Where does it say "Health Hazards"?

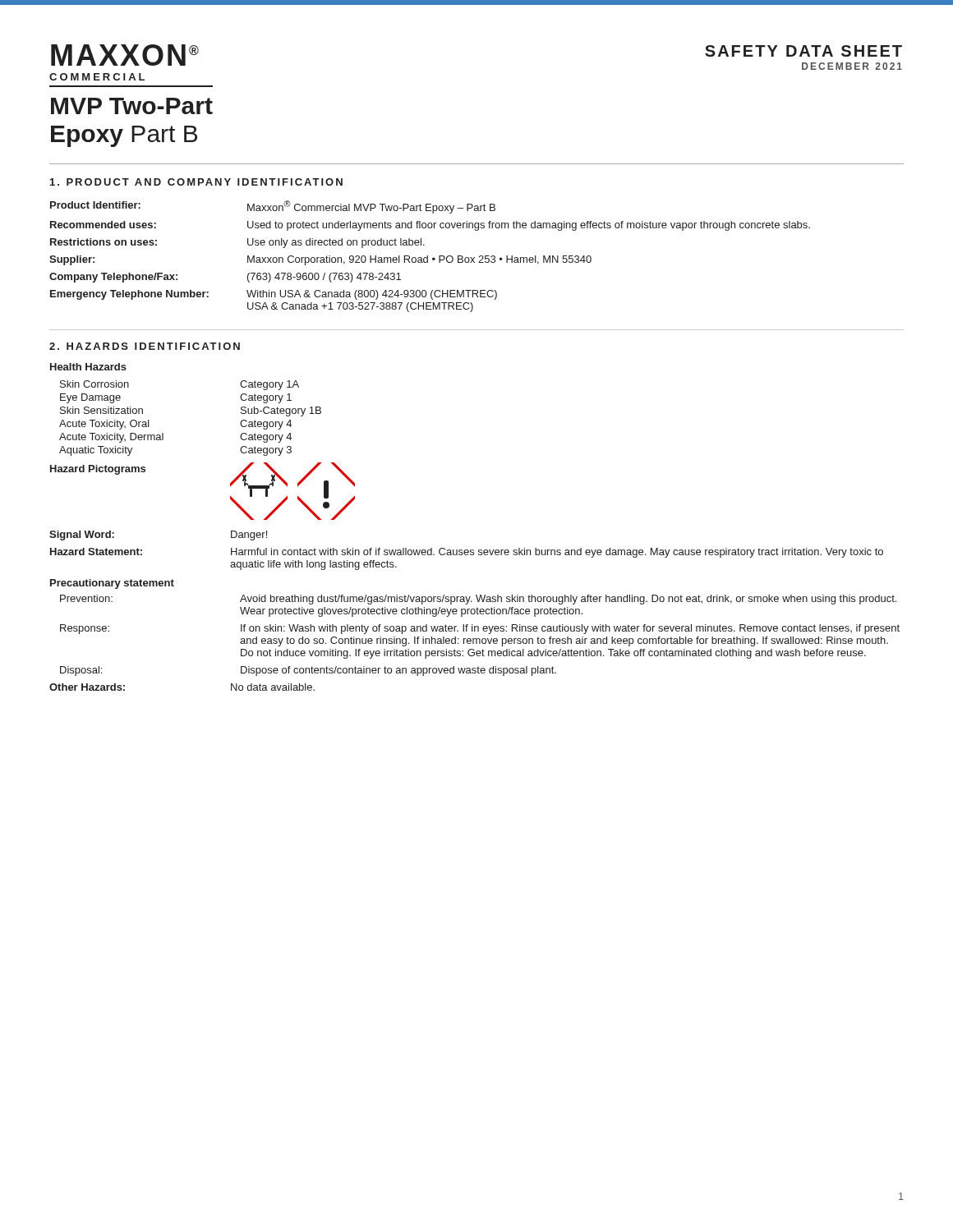coord(88,367)
